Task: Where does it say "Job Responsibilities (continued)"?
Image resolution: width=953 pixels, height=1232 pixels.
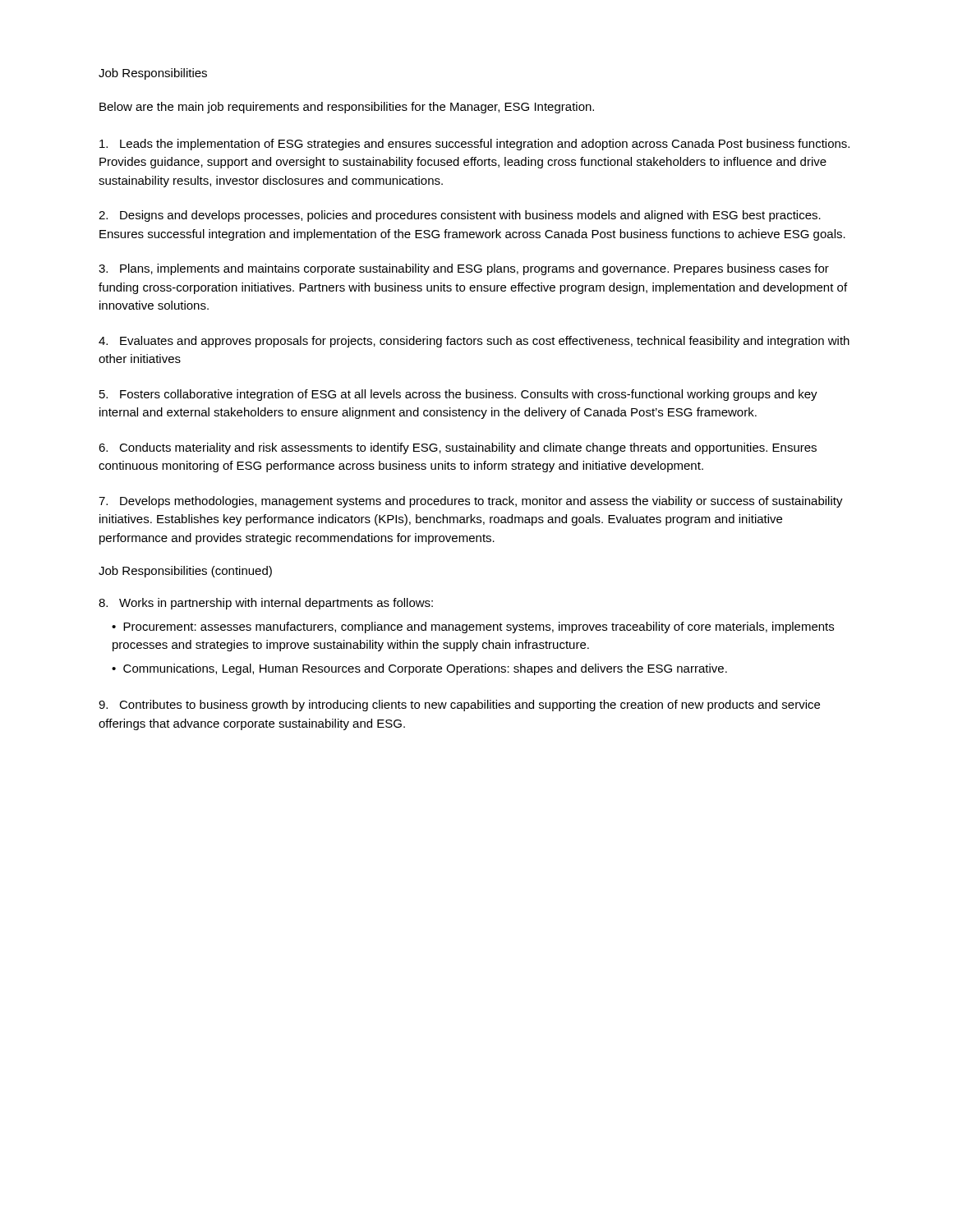Action: [x=186, y=570]
